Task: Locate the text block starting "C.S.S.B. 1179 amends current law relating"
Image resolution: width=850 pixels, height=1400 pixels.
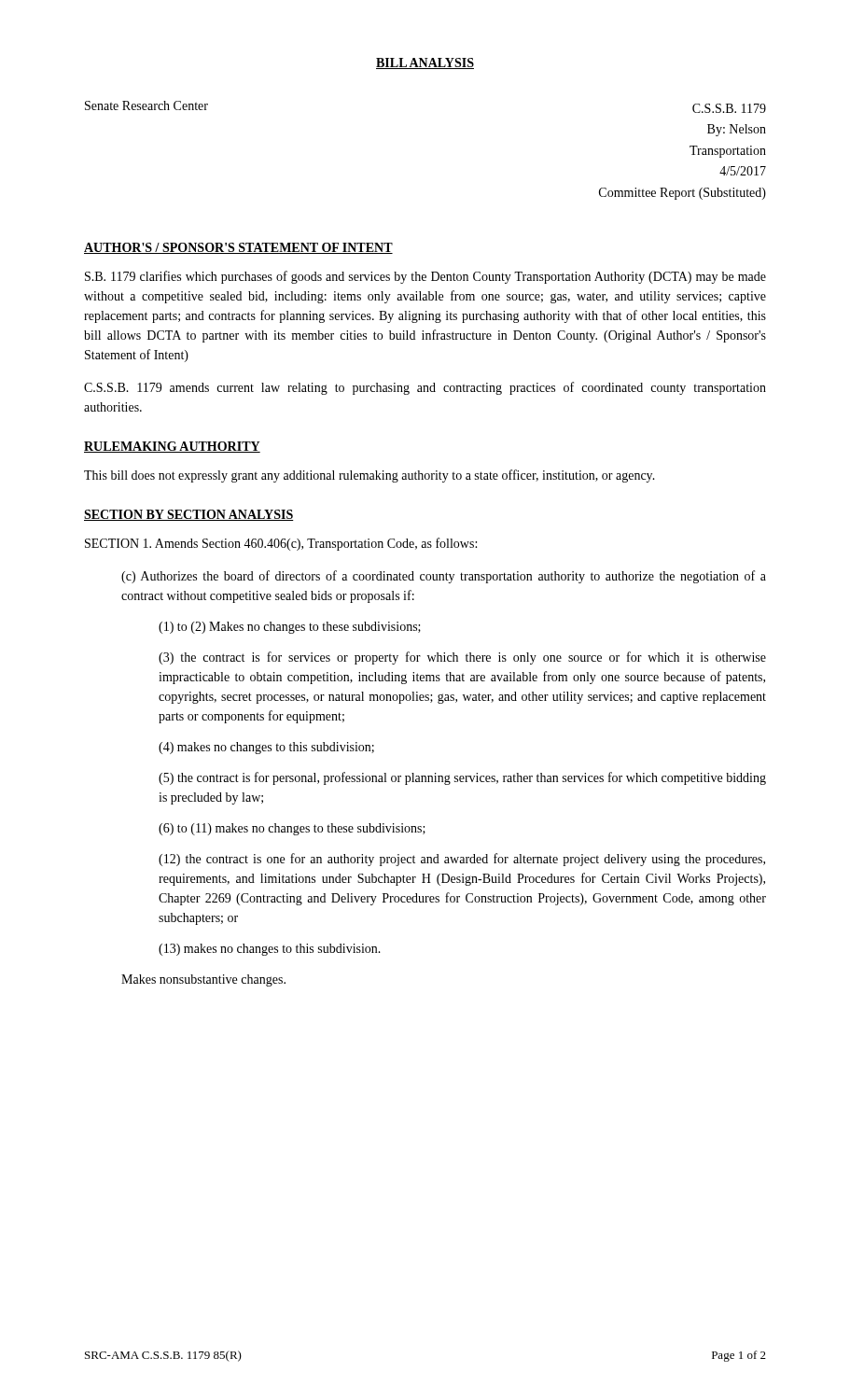Action: 425,398
